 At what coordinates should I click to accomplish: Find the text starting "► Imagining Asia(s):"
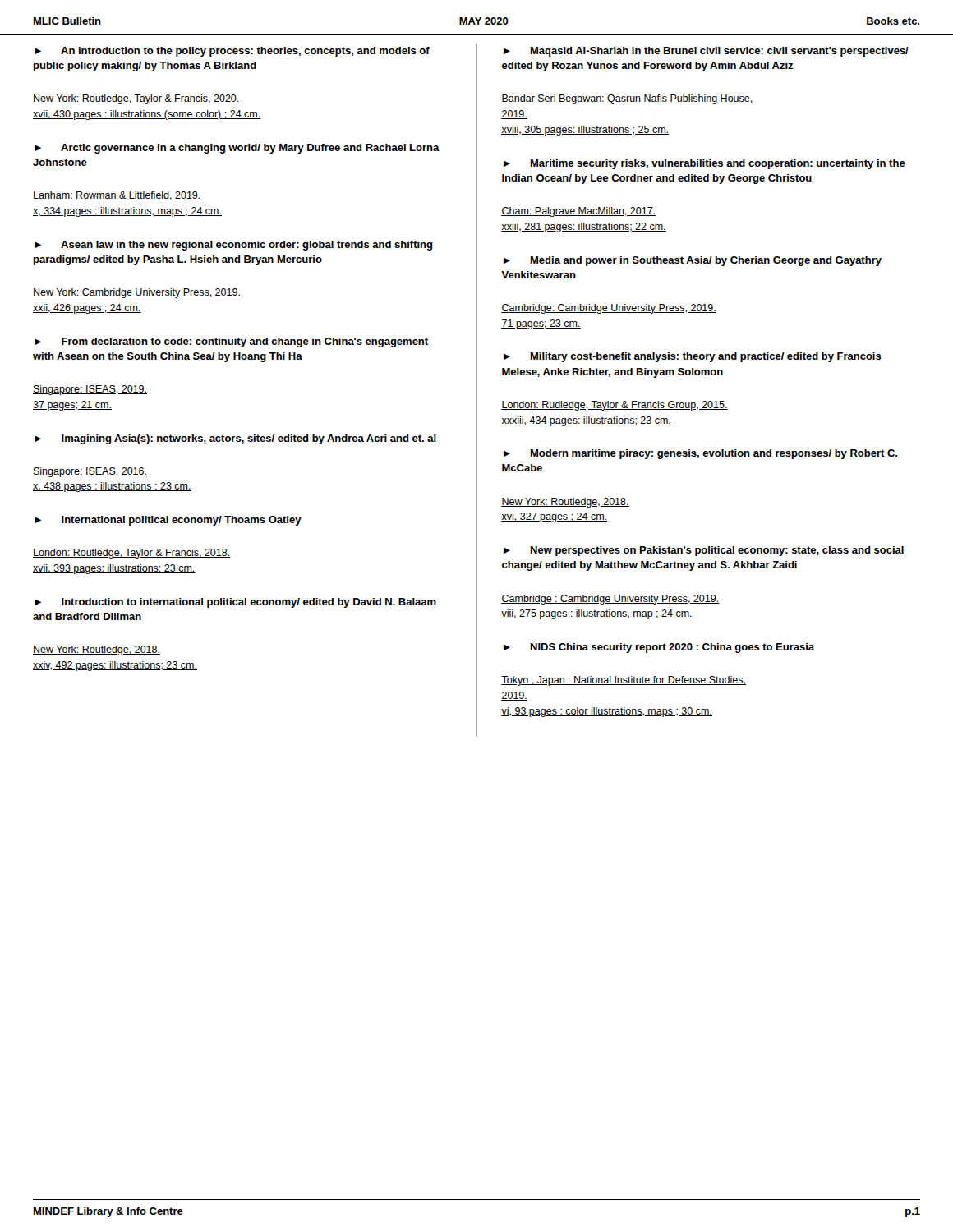click(242, 438)
